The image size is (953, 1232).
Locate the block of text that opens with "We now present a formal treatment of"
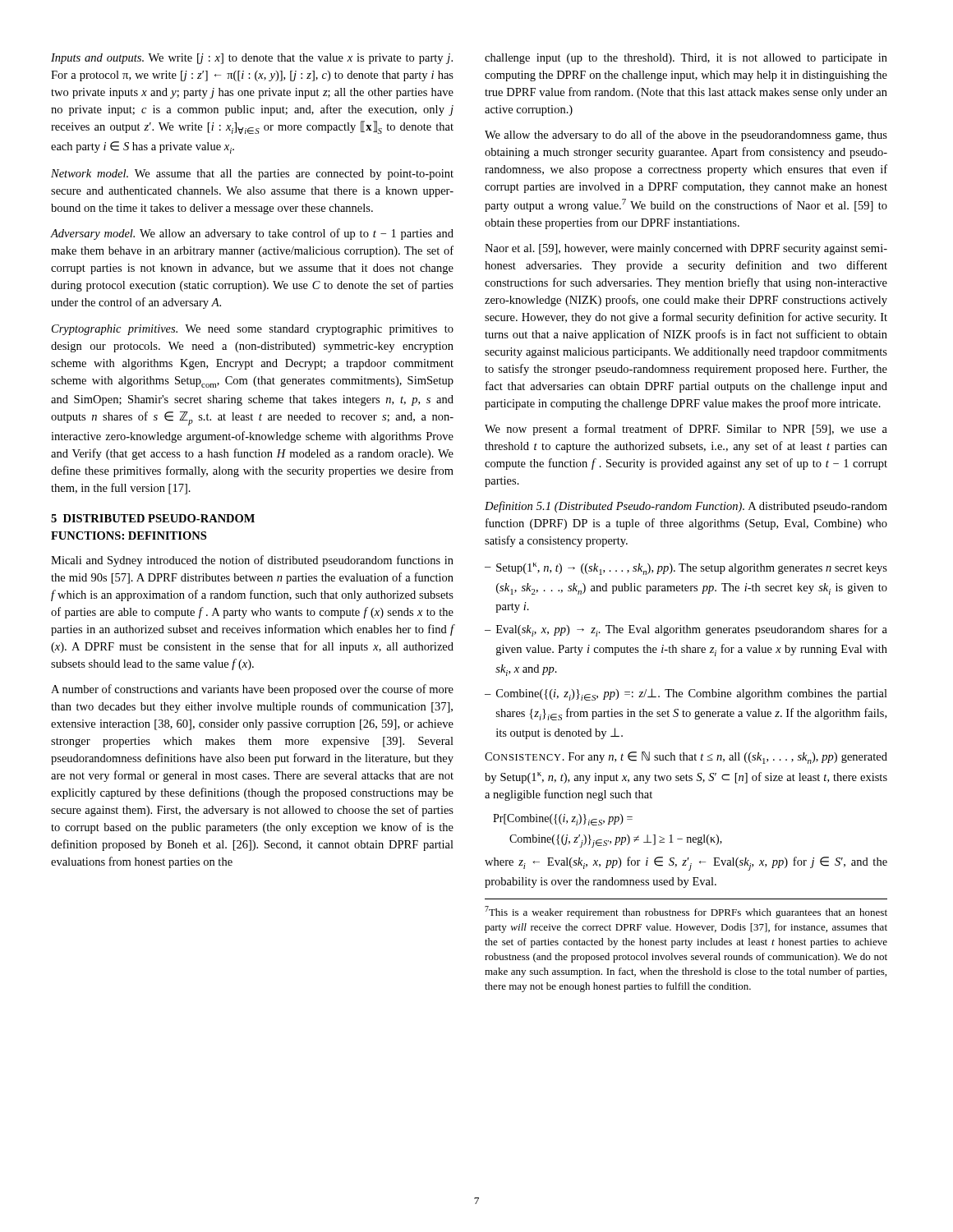686,455
